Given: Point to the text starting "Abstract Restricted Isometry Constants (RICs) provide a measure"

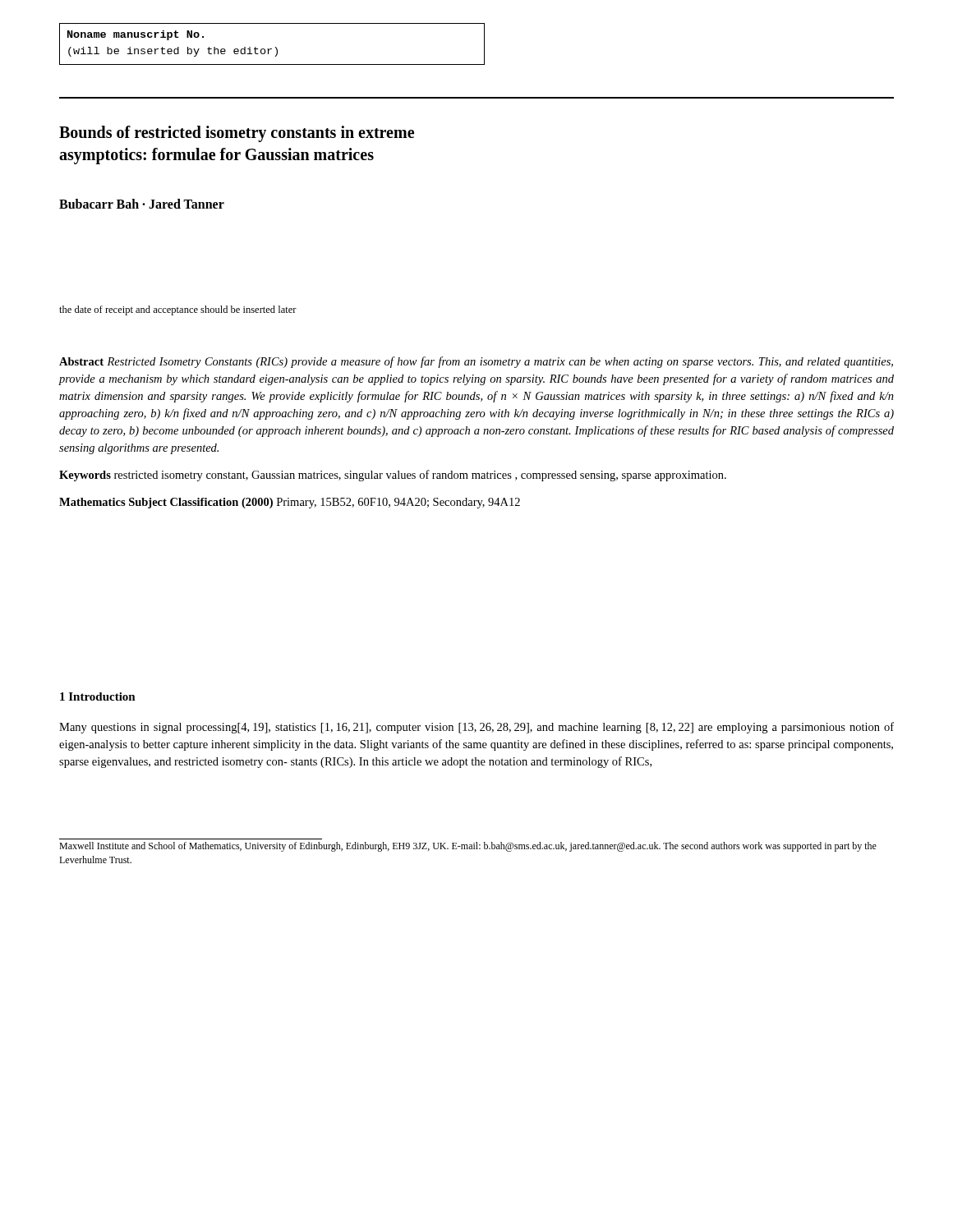Looking at the screenshot, I should (x=476, y=432).
